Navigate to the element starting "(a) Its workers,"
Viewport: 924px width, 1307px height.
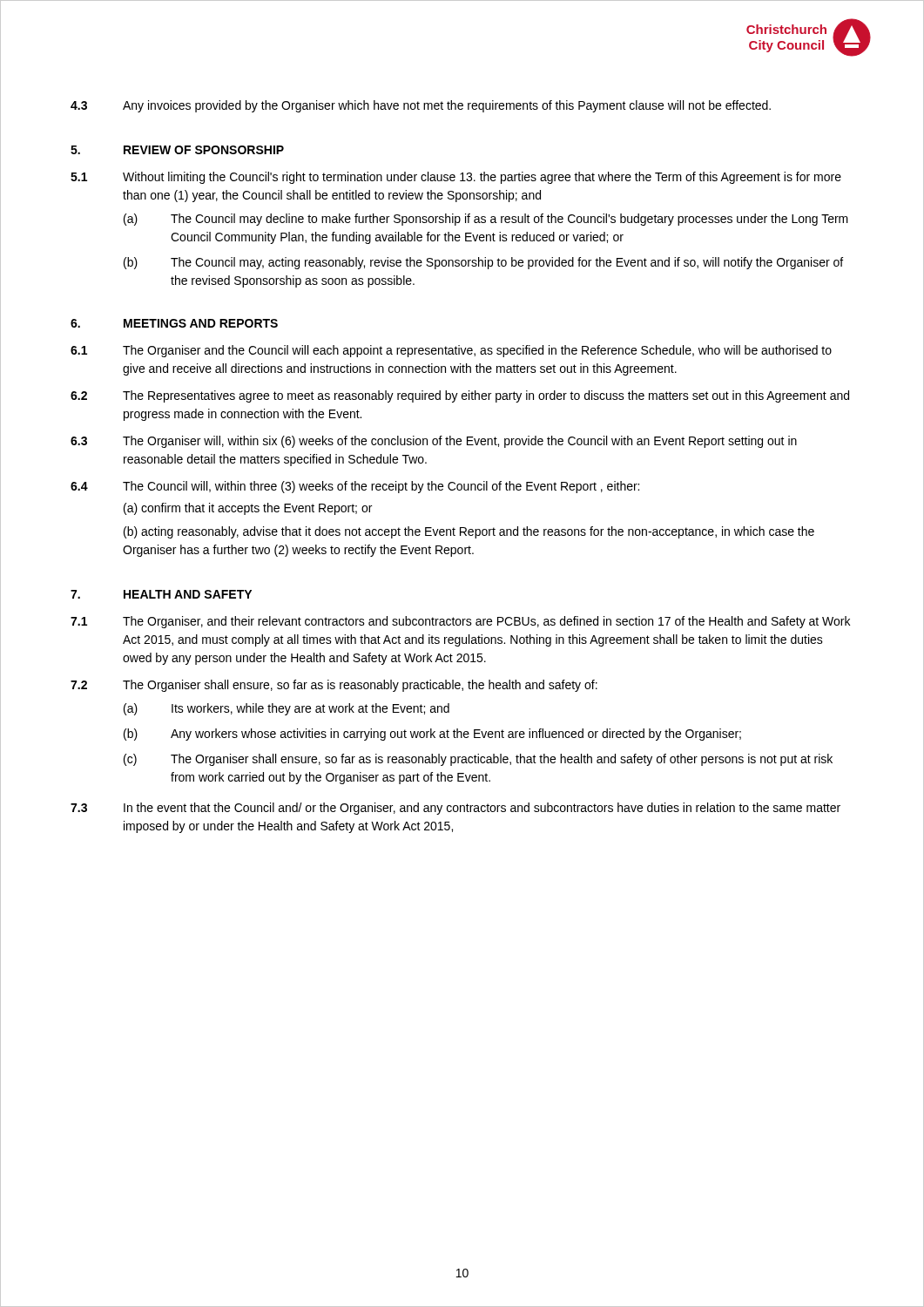pyautogui.click(x=287, y=709)
